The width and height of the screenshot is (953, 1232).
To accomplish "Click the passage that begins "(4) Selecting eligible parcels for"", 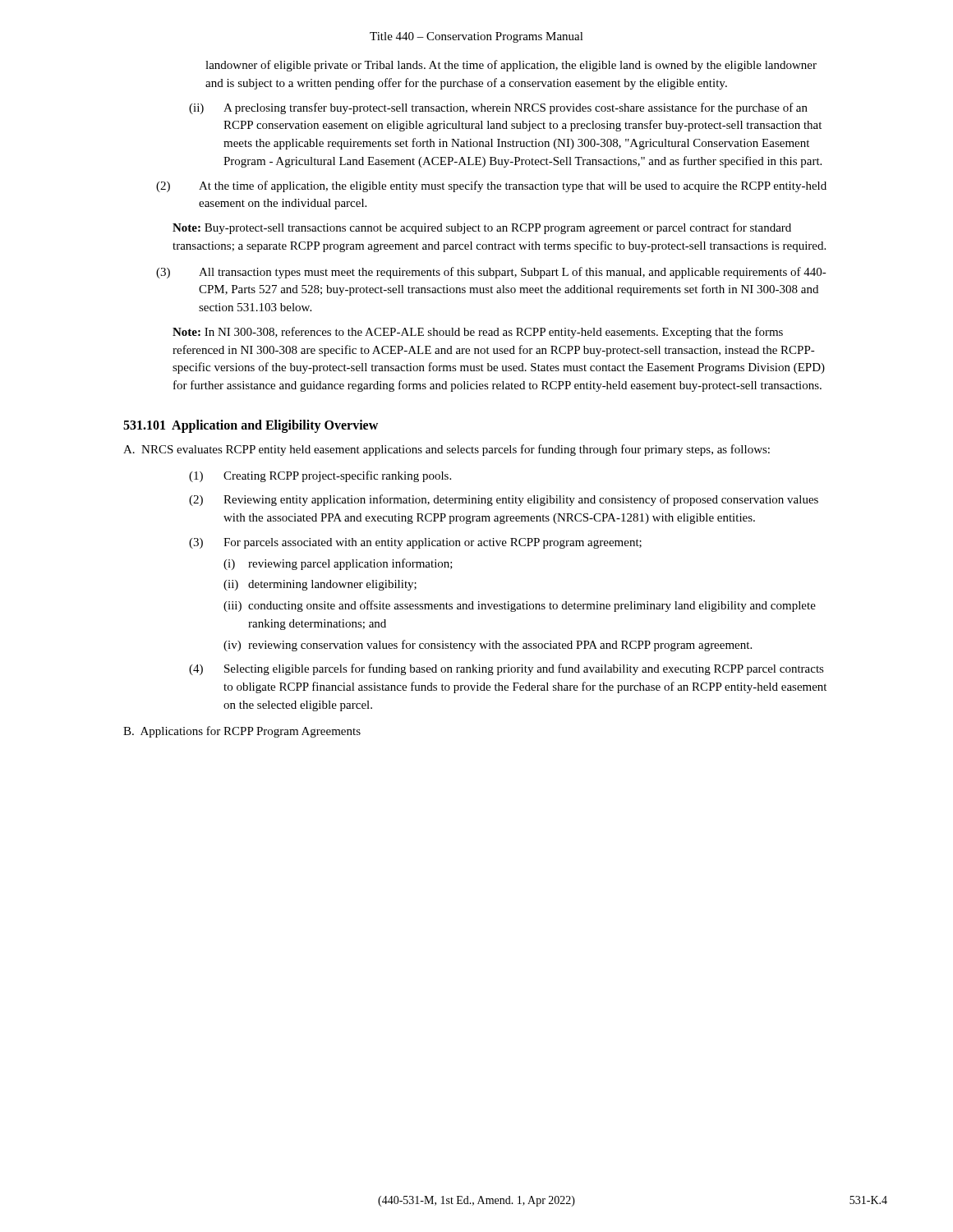I will pyautogui.click(x=509, y=687).
